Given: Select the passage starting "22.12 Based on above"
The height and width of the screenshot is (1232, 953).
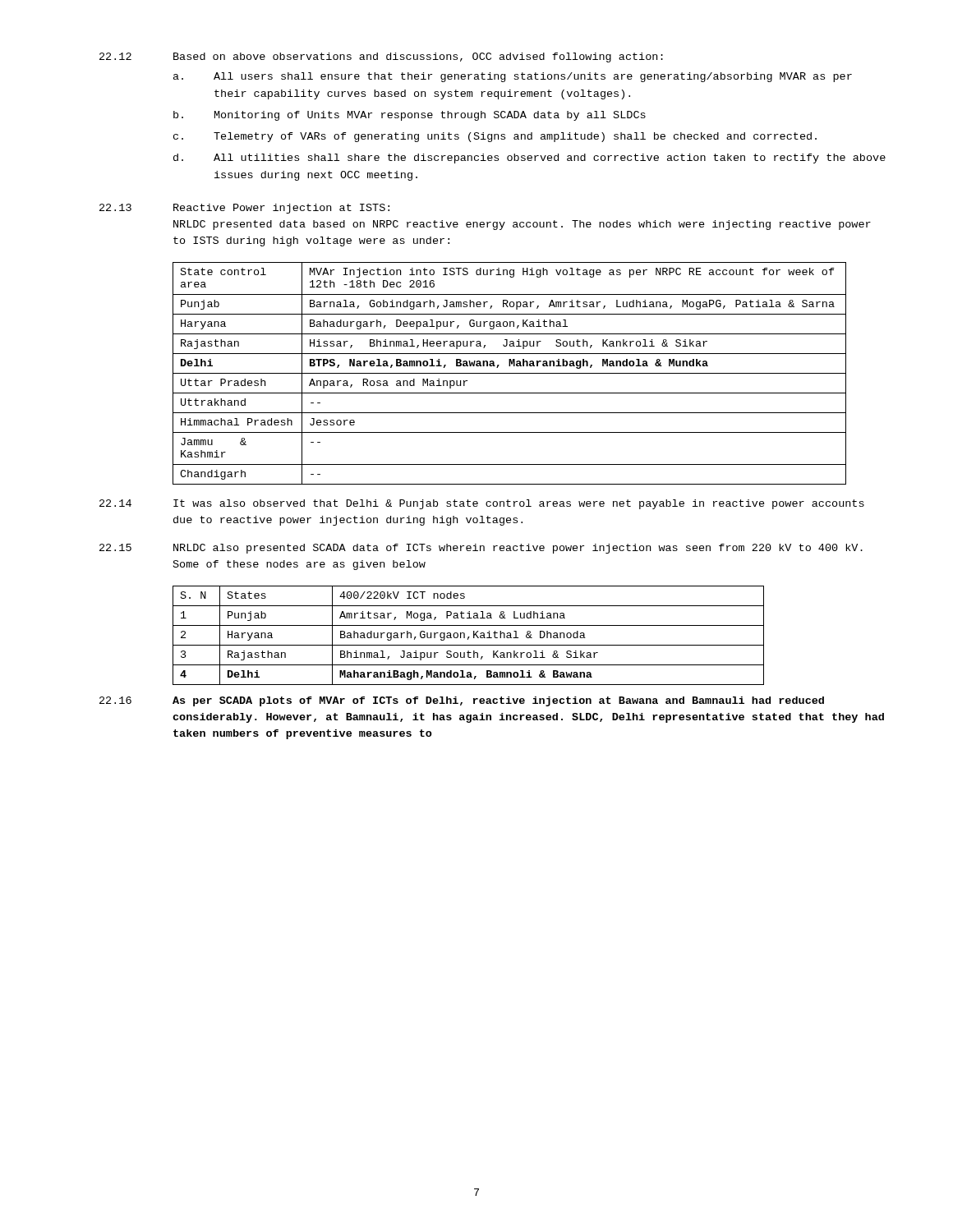Looking at the screenshot, I should coord(493,119).
